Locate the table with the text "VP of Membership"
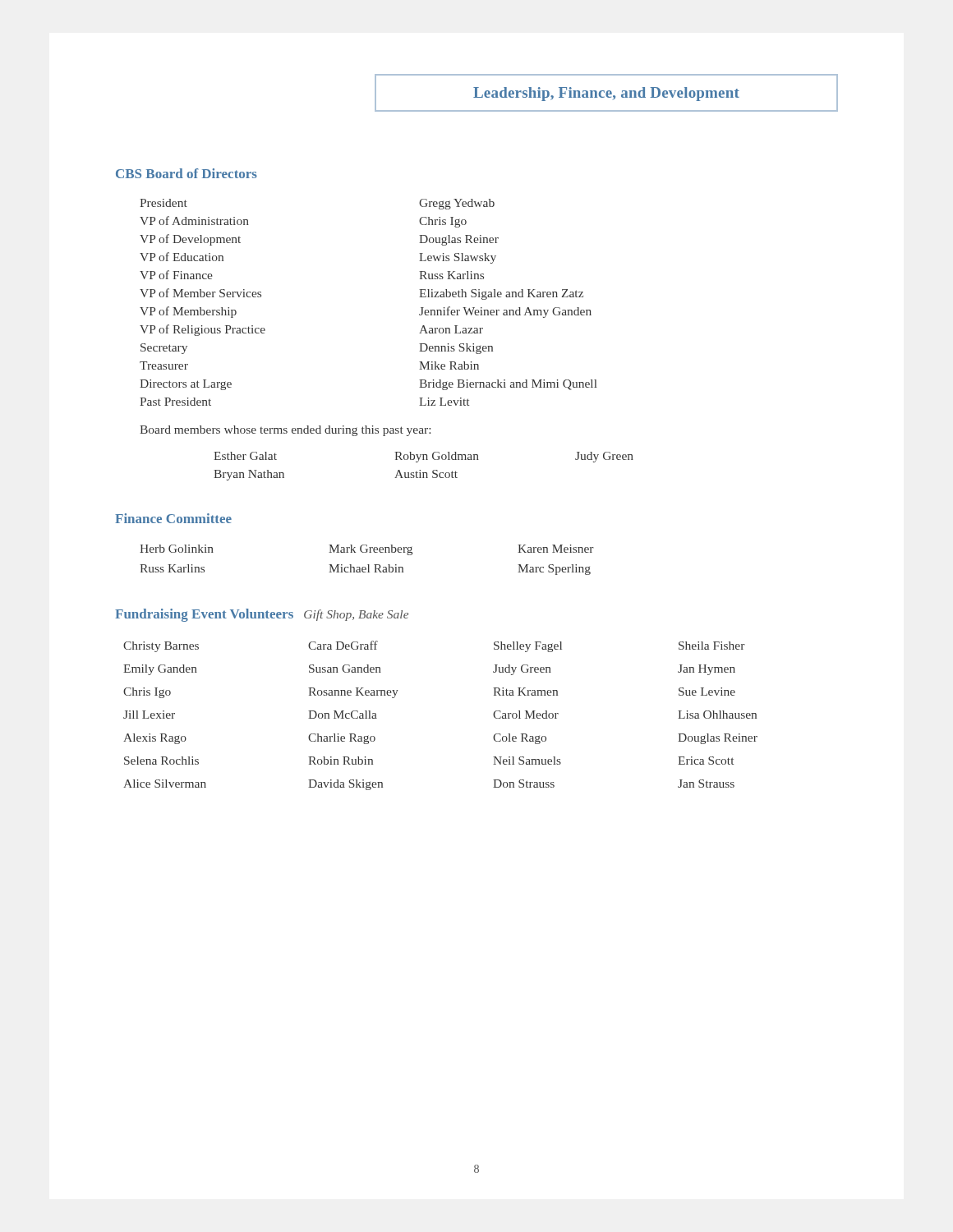The width and height of the screenshot is (953, 1232). pyautogui.click(x=476, y=302)
